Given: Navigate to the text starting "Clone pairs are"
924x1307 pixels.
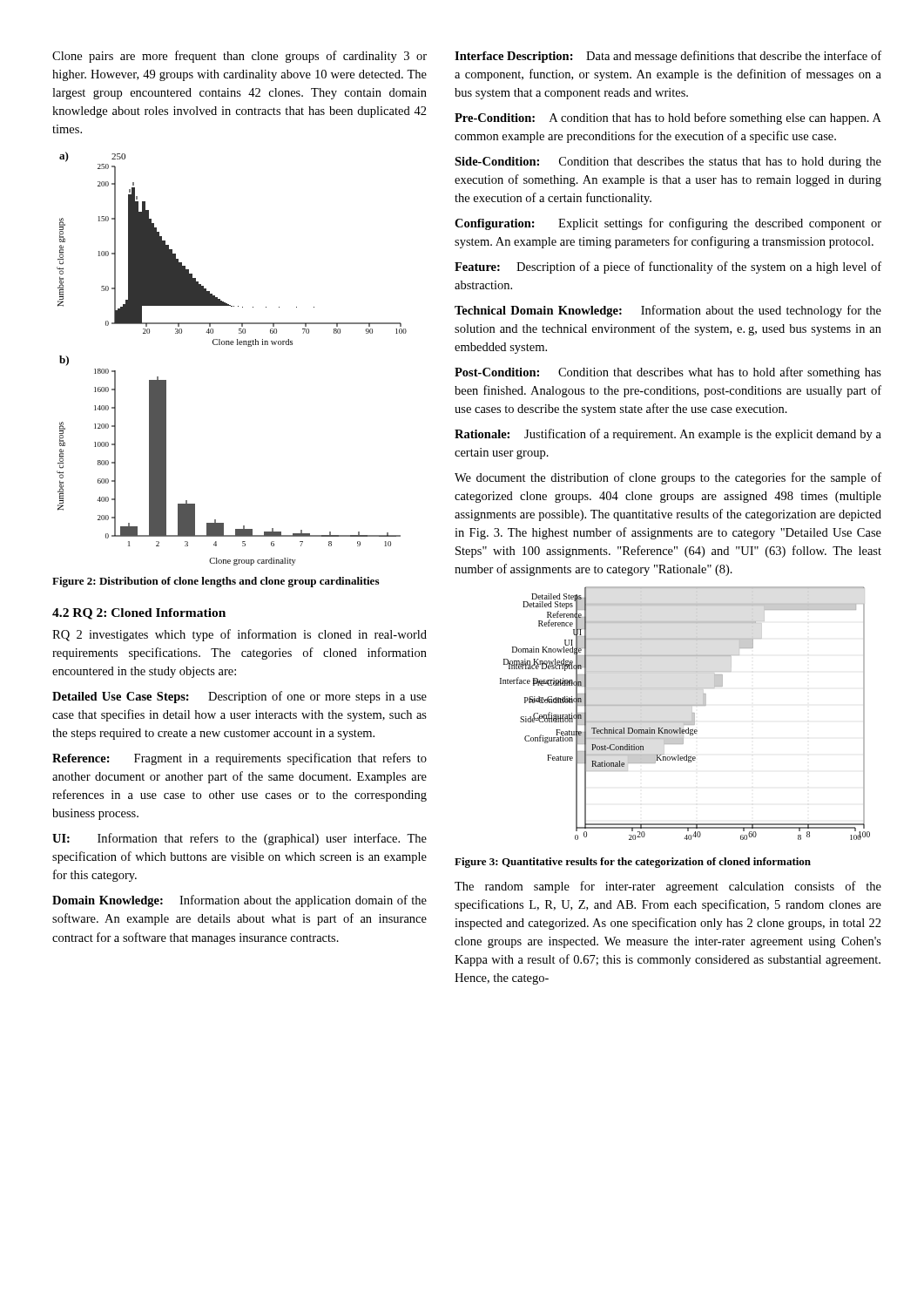Looking at the screenshot, I should pyautogui.click(x=240, y=92).
